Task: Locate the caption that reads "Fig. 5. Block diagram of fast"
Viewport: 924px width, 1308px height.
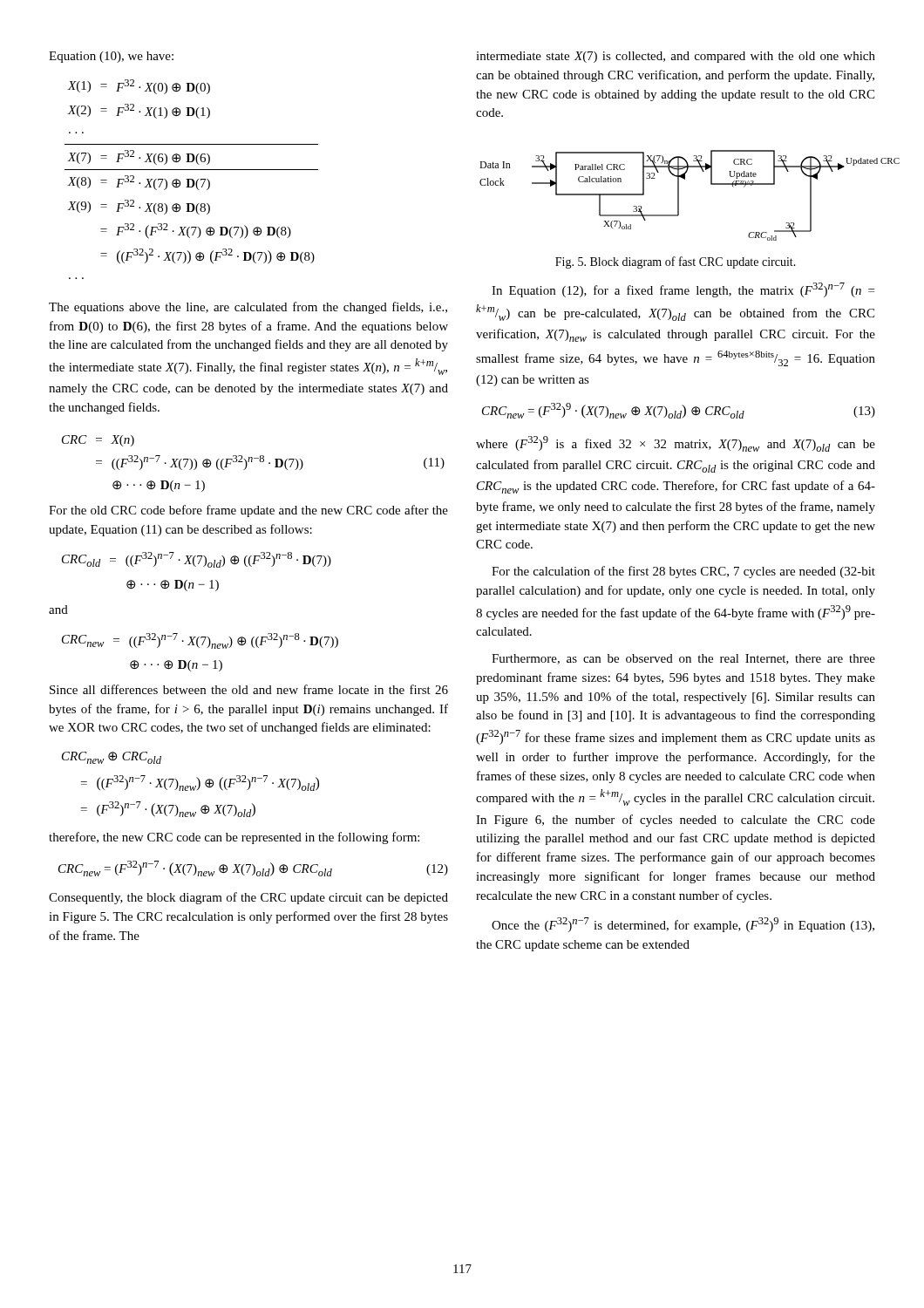Action: click(676, 262)
